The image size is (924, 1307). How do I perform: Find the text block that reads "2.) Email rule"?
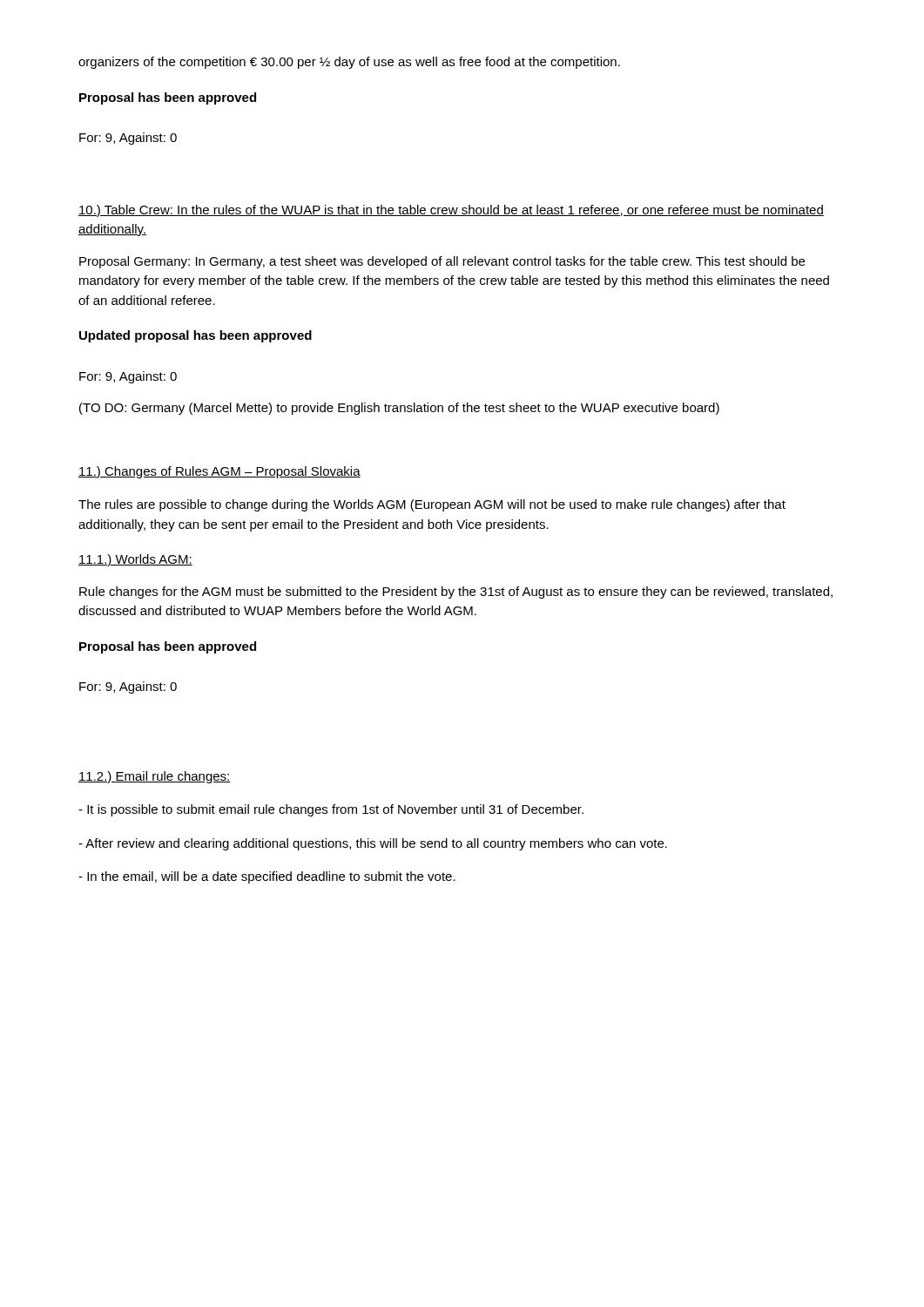pyautogui.click(x=155, y=777)
